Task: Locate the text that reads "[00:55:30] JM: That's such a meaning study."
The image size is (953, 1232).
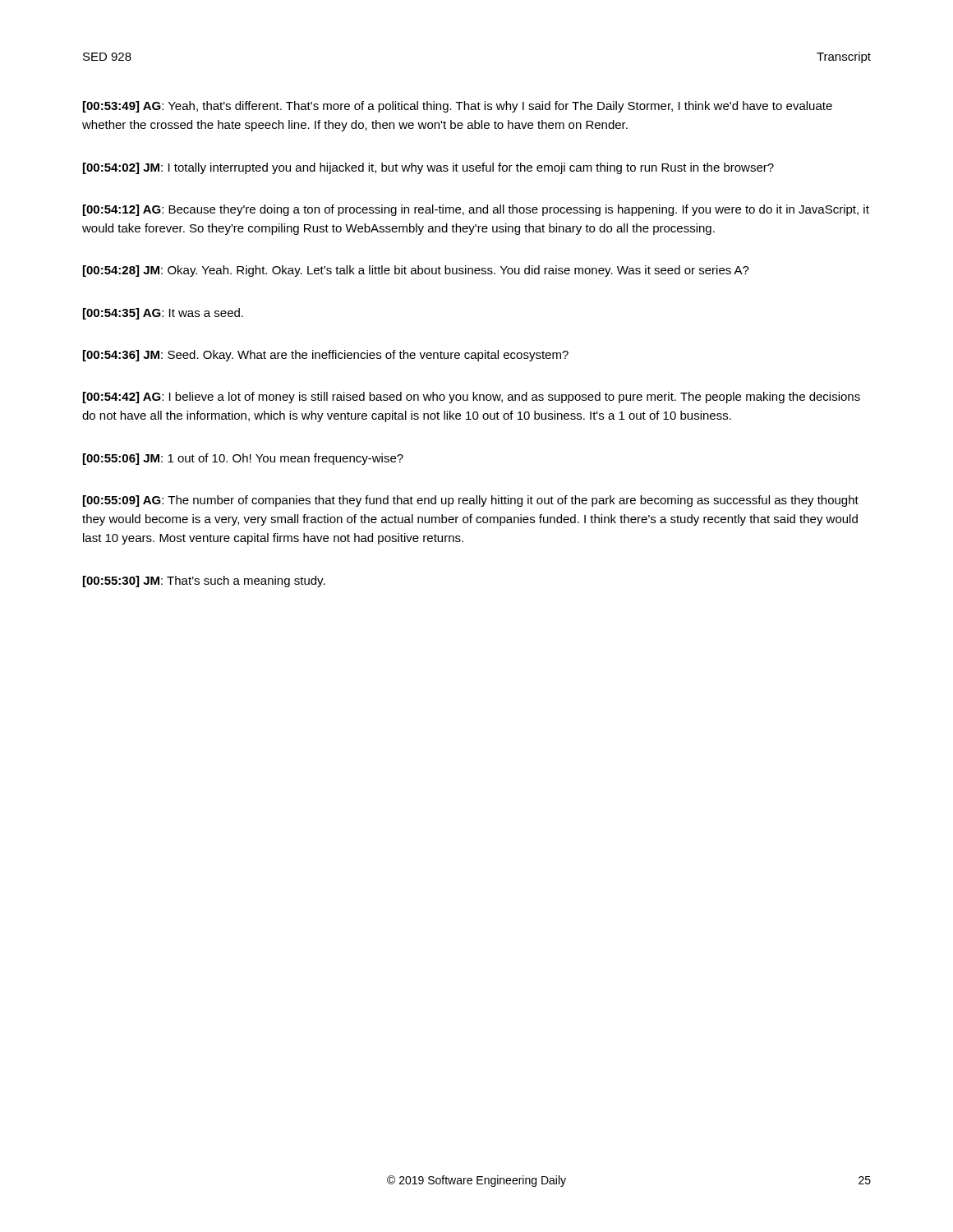Action: tap(204, 580)
